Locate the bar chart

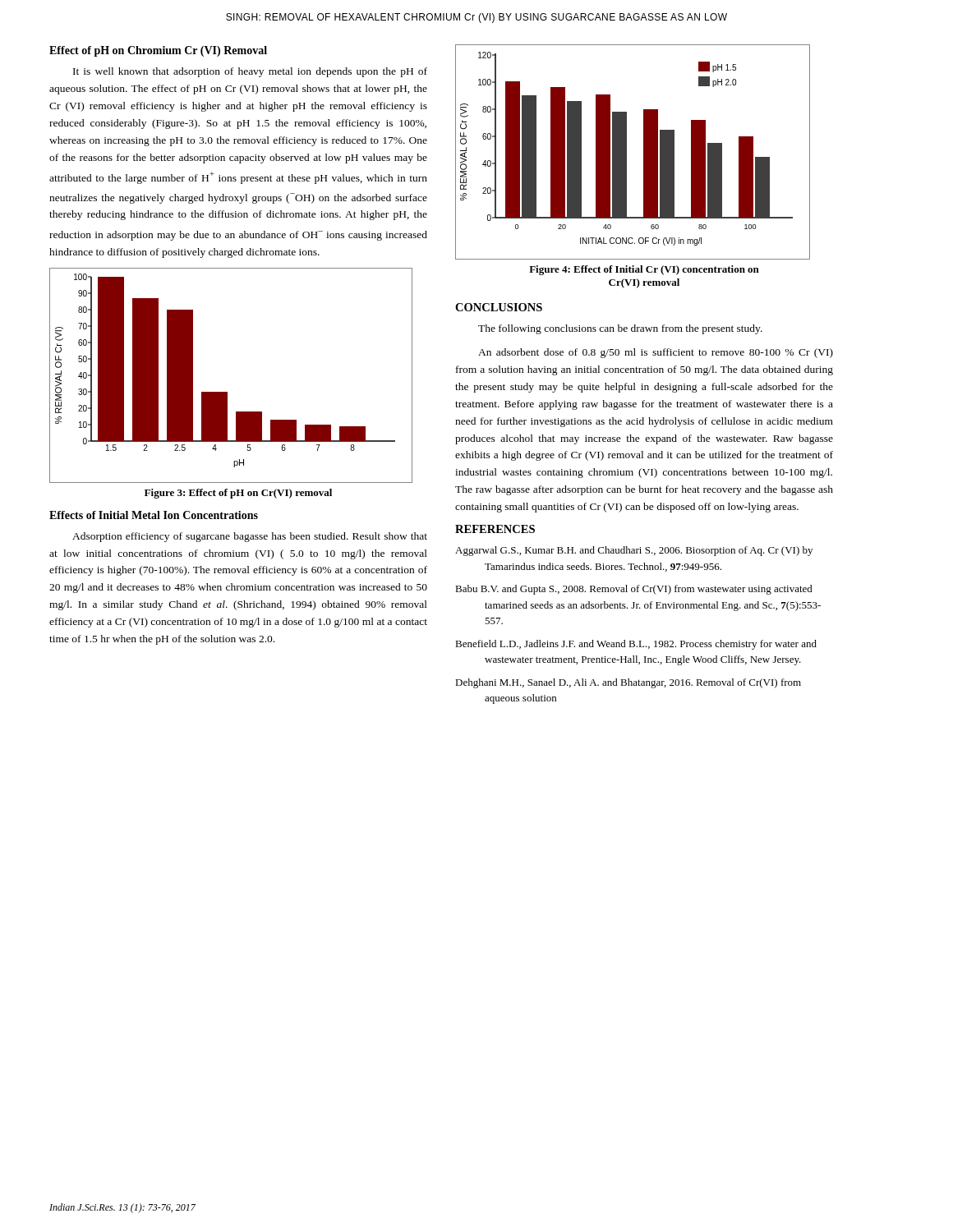[238, 375]
